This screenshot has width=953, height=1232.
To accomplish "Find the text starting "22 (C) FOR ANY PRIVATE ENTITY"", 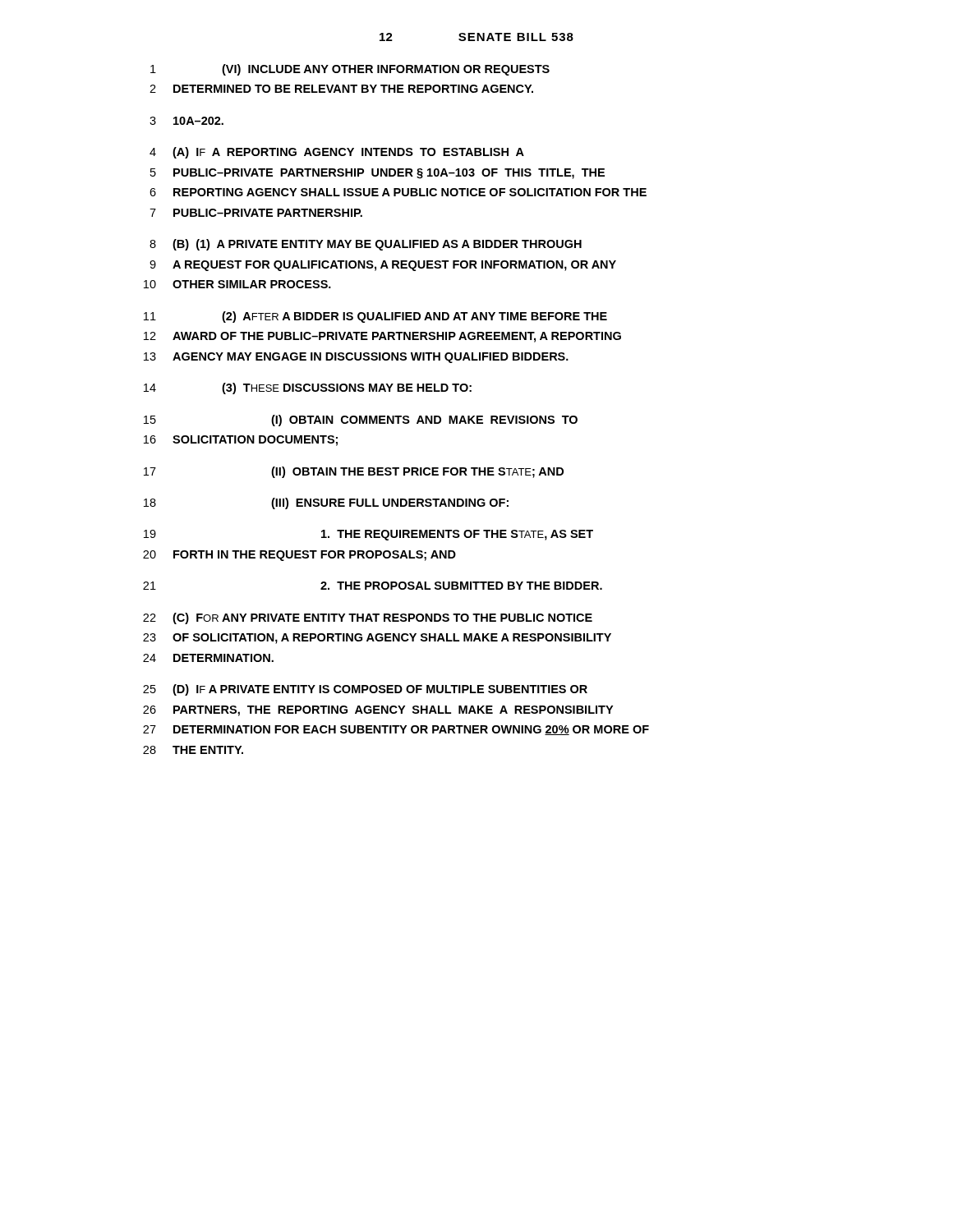I will click(x=497, y=638).
